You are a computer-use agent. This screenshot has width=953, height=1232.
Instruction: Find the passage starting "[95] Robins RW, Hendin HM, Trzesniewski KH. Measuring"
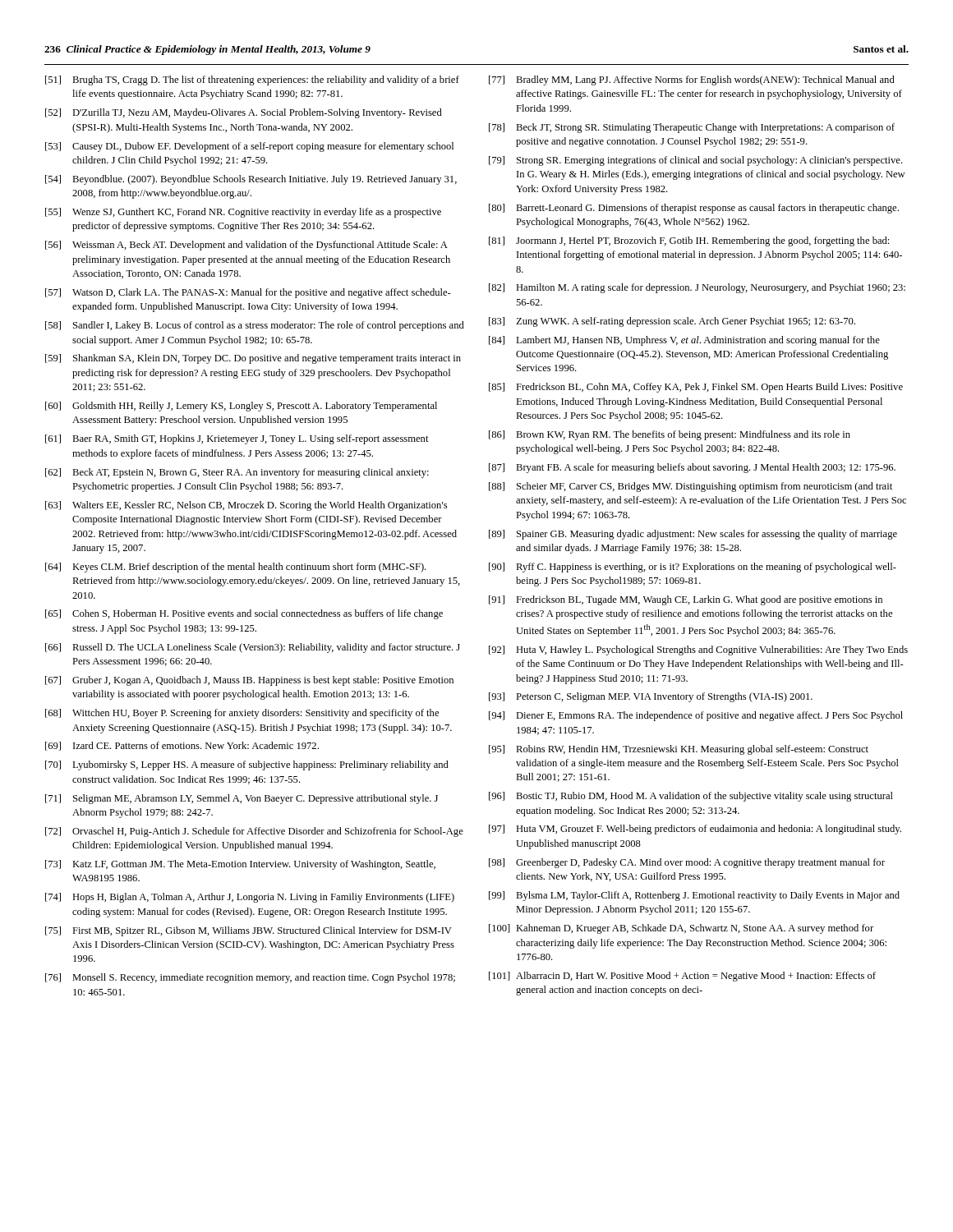pyautogui.click(x=698, y=764)
